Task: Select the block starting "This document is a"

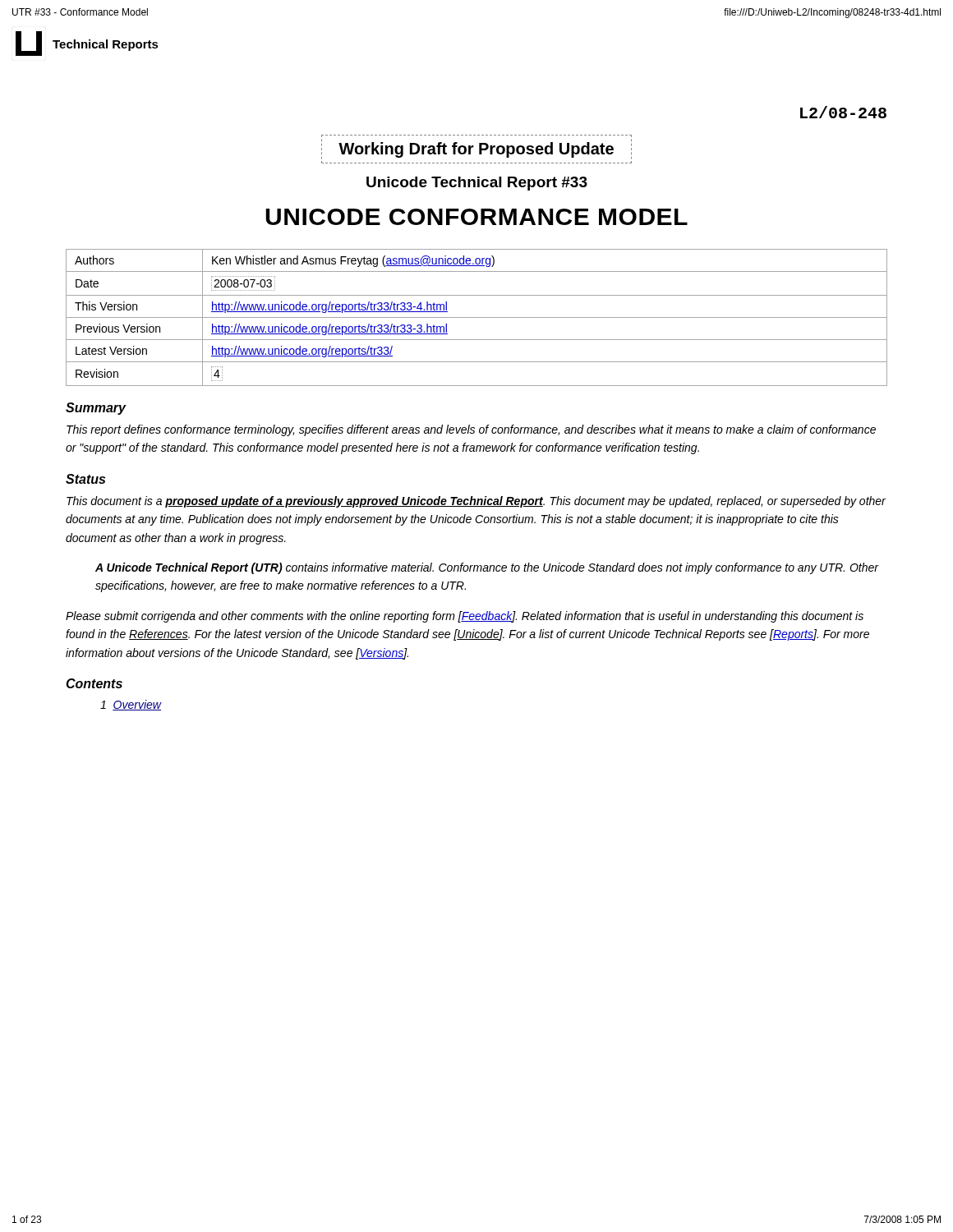Action: [x=476, y=519]
